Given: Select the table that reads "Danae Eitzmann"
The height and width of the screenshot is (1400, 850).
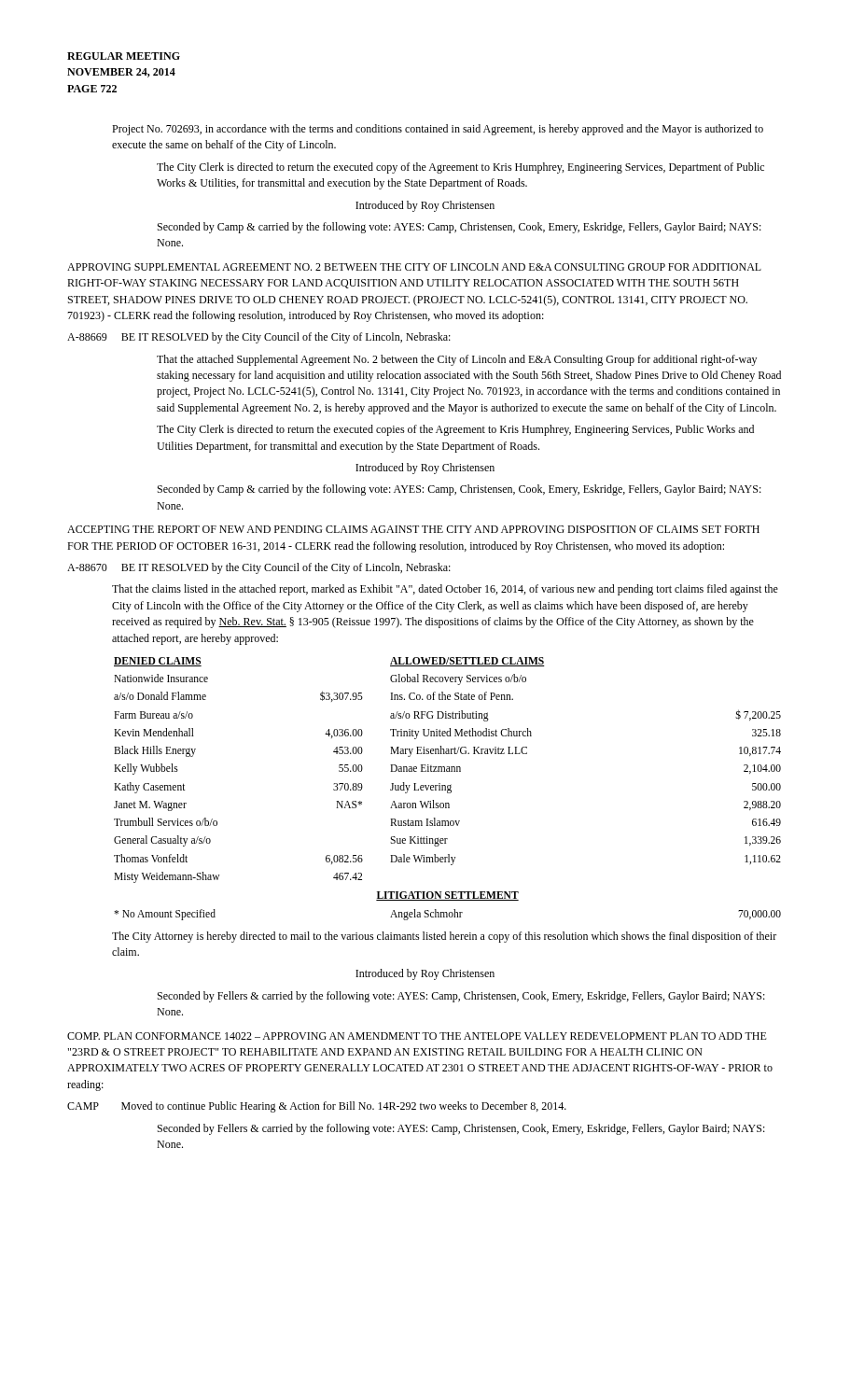Looking at the screenshot, I should [447, 788].
